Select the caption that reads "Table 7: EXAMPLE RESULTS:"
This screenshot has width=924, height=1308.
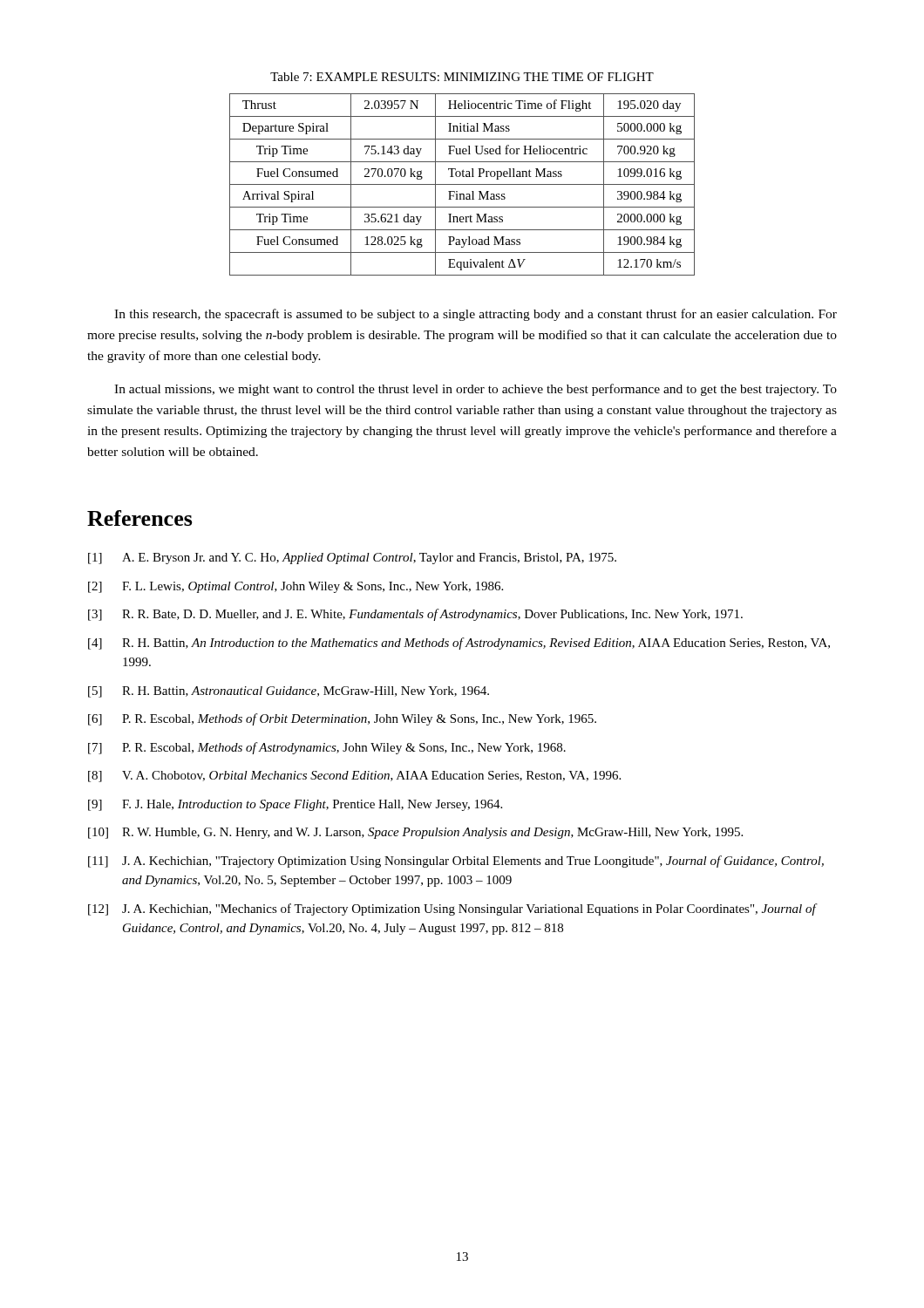point(462,77)
